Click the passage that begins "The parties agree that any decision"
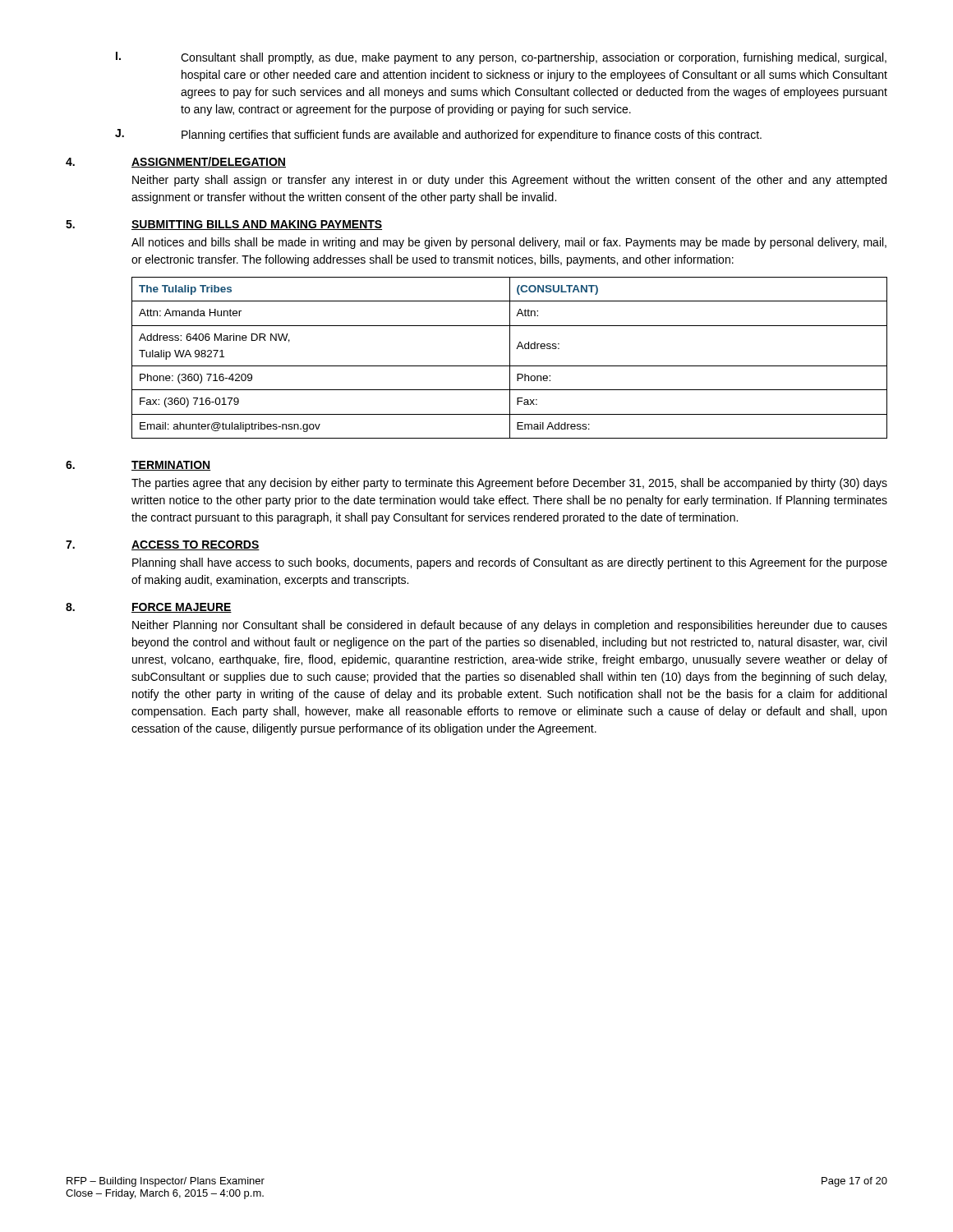Screen dimensions: 1232x953 point(509,500)
